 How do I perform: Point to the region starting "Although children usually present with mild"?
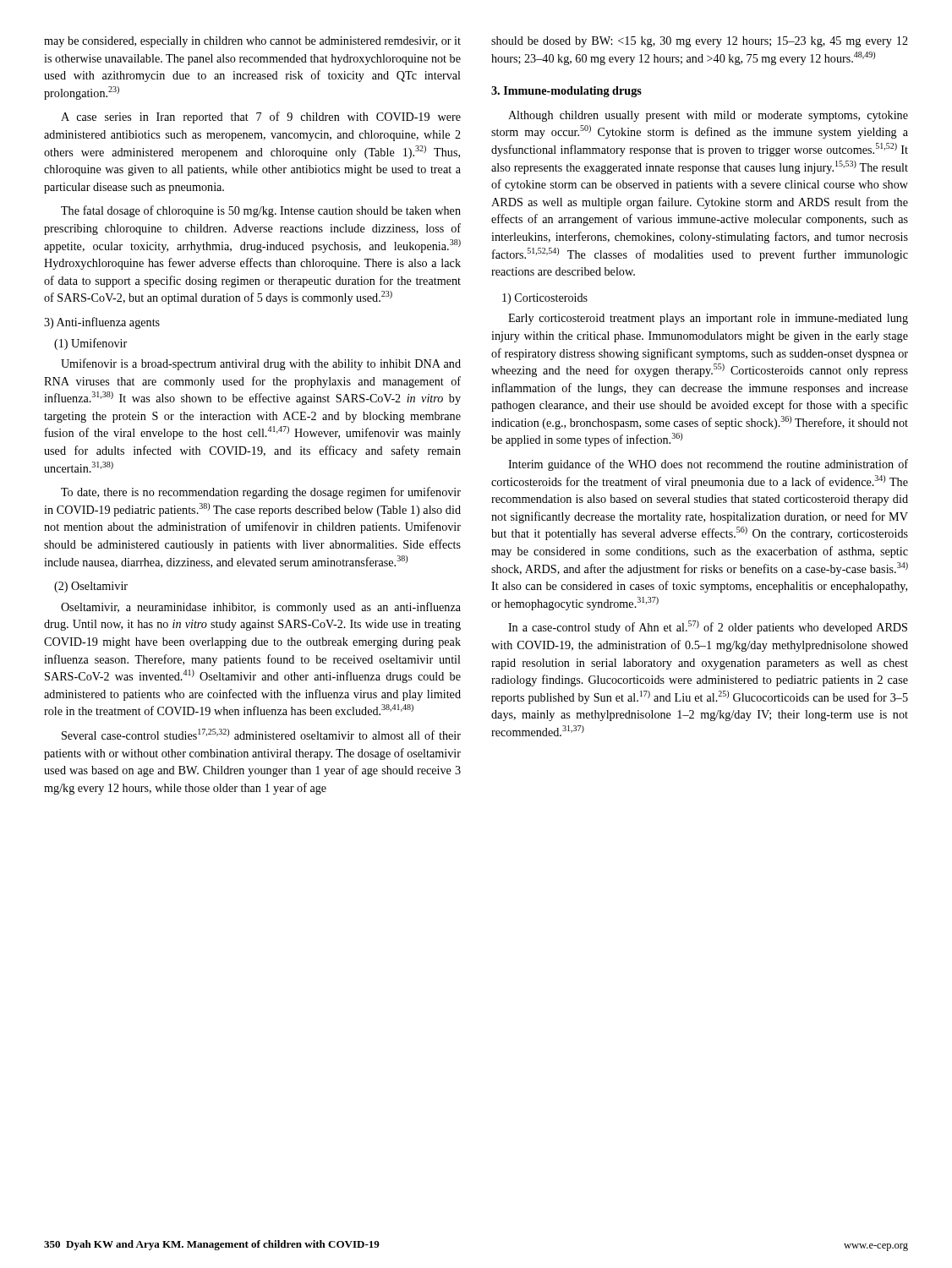pos(700,193)
